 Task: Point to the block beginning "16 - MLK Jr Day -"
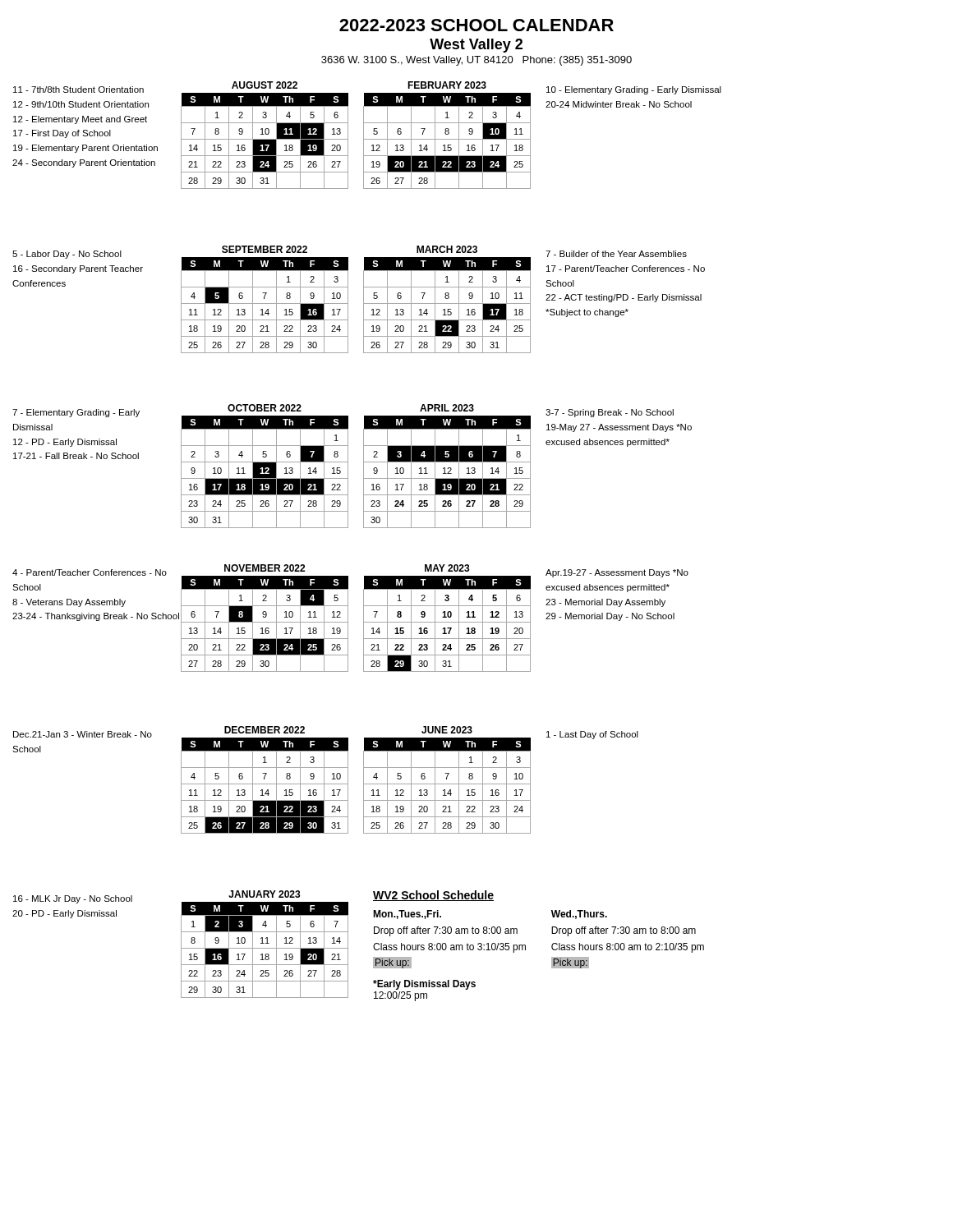[x=72, y=906]
